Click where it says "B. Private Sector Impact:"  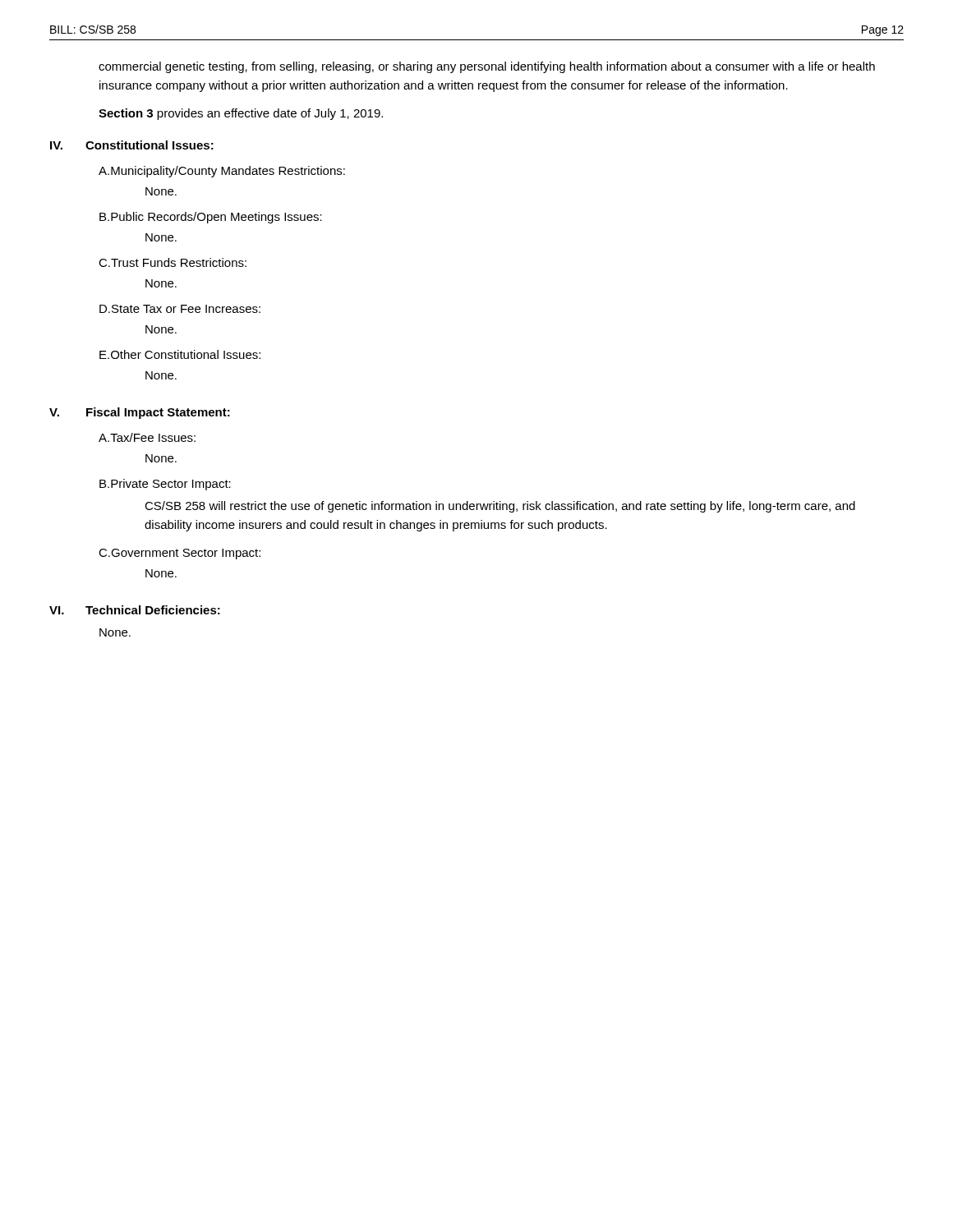tap(140, 483)
